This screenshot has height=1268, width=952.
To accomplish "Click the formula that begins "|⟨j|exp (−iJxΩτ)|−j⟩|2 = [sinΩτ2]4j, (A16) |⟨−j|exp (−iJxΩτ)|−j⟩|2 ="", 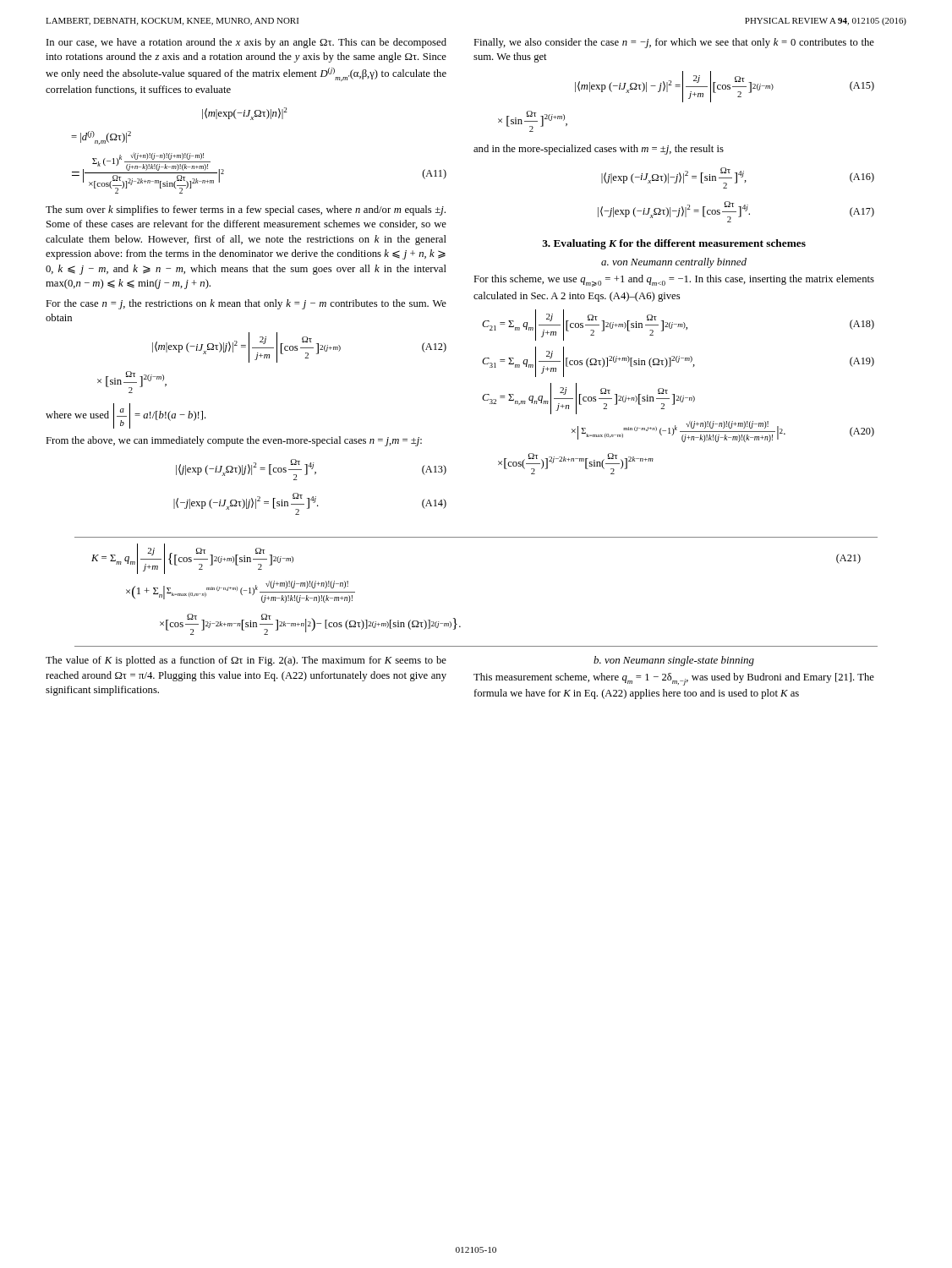I will click(674, 195).
